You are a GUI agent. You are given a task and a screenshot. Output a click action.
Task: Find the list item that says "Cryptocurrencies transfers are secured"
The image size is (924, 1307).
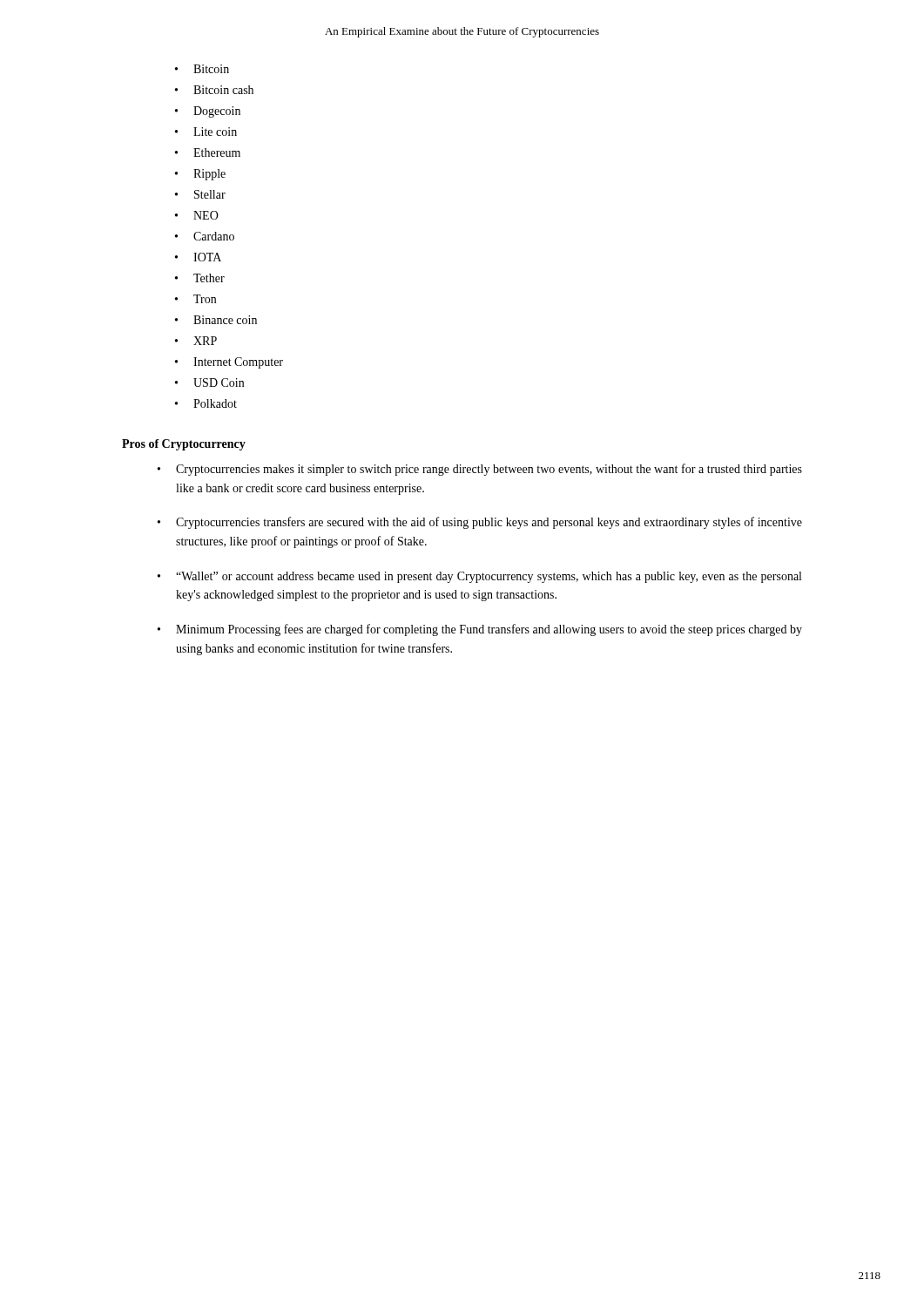[x=479, y=532]
